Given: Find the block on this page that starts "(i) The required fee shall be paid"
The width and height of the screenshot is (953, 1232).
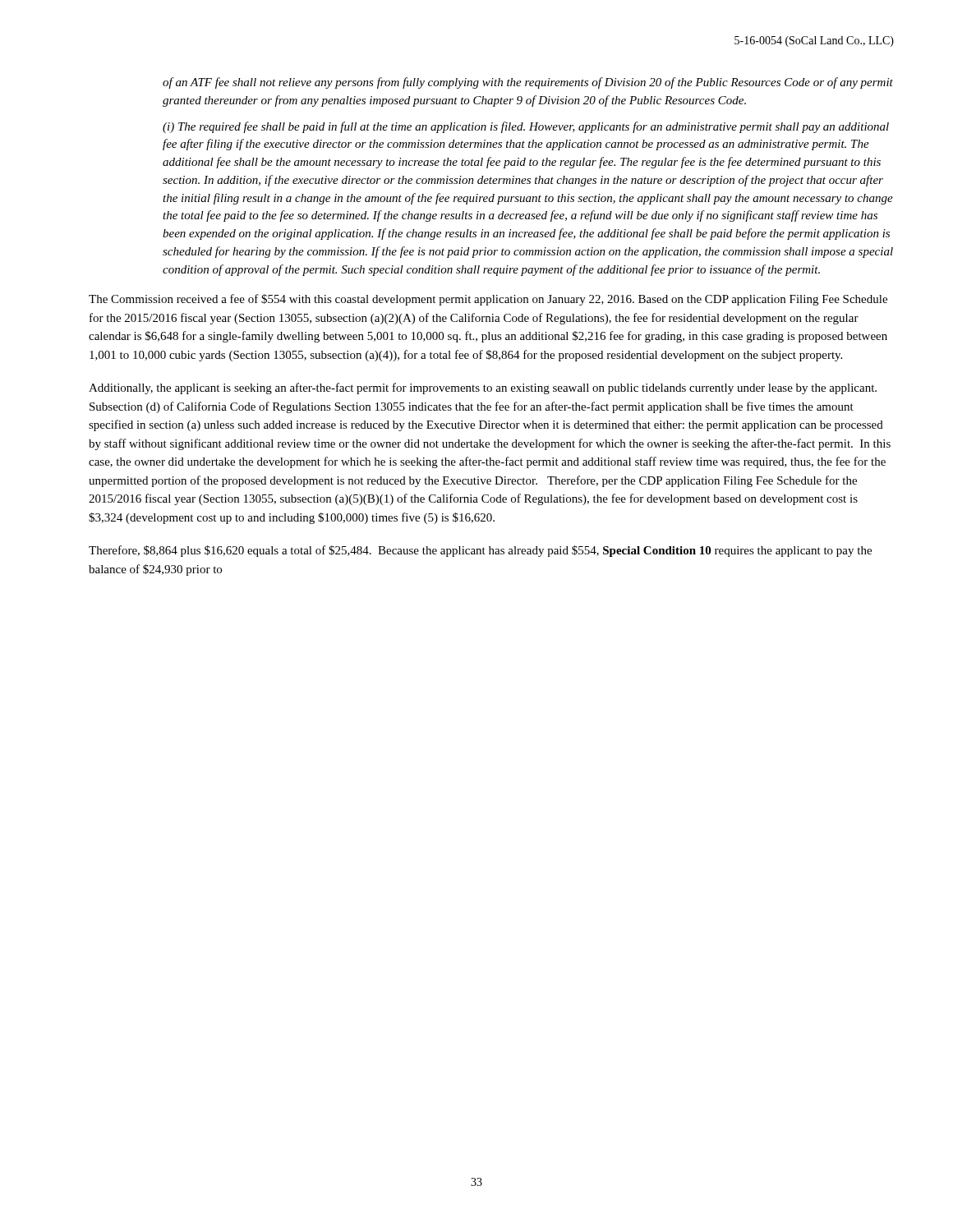Looking at the screenshot, I should [x=528, y=198].
